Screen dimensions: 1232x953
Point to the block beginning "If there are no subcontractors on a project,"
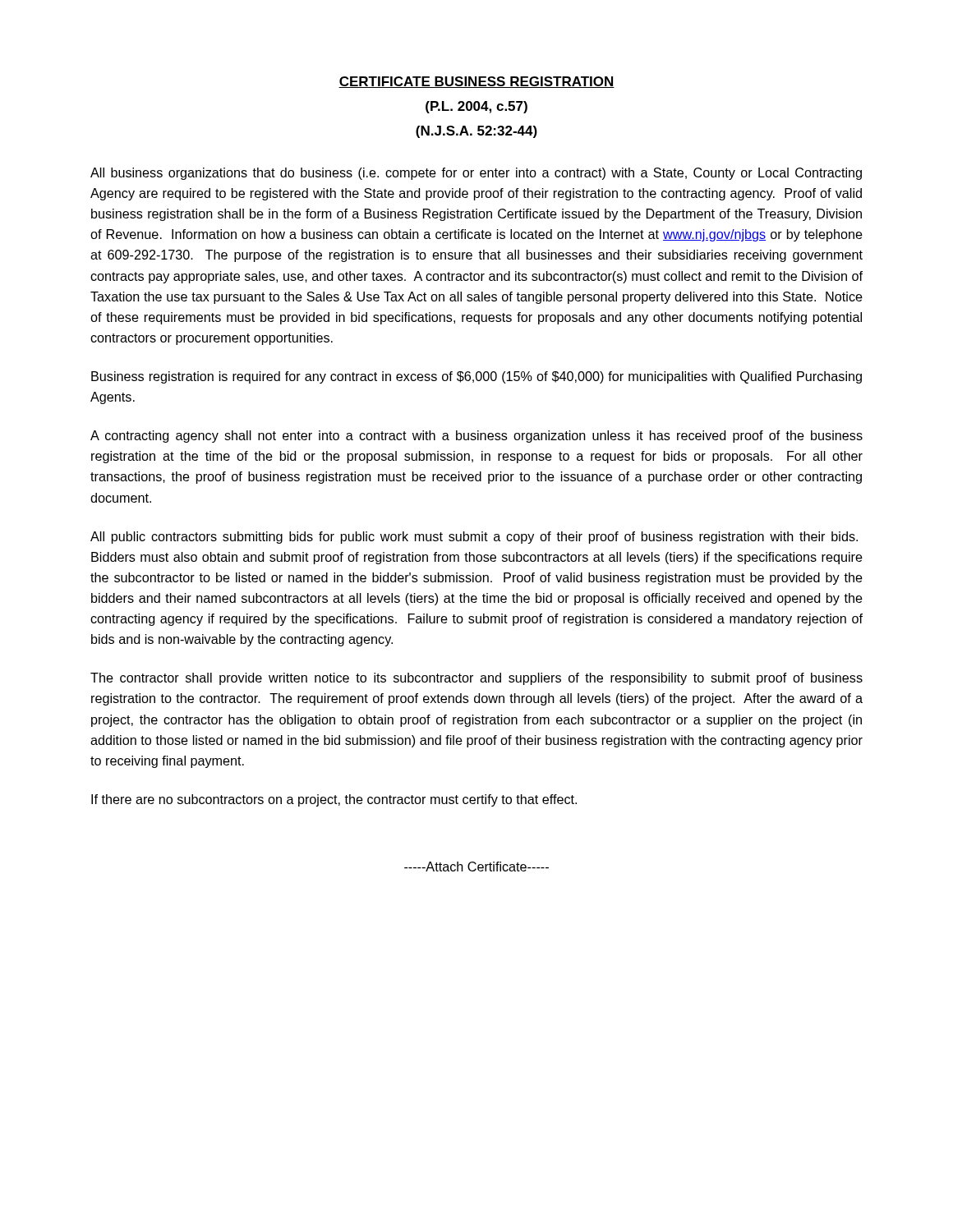click(334, 799)
